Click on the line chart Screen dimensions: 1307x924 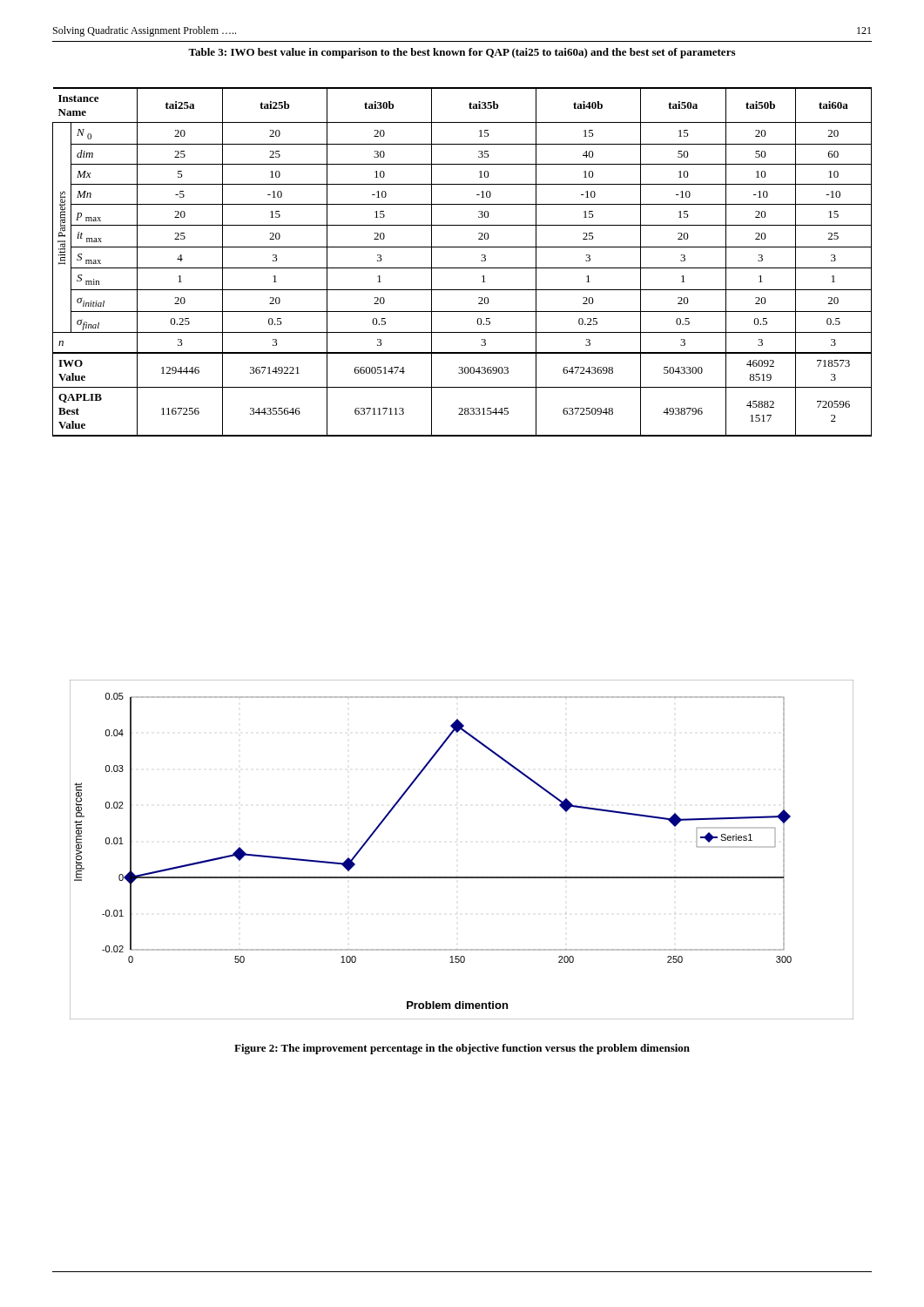462,854
